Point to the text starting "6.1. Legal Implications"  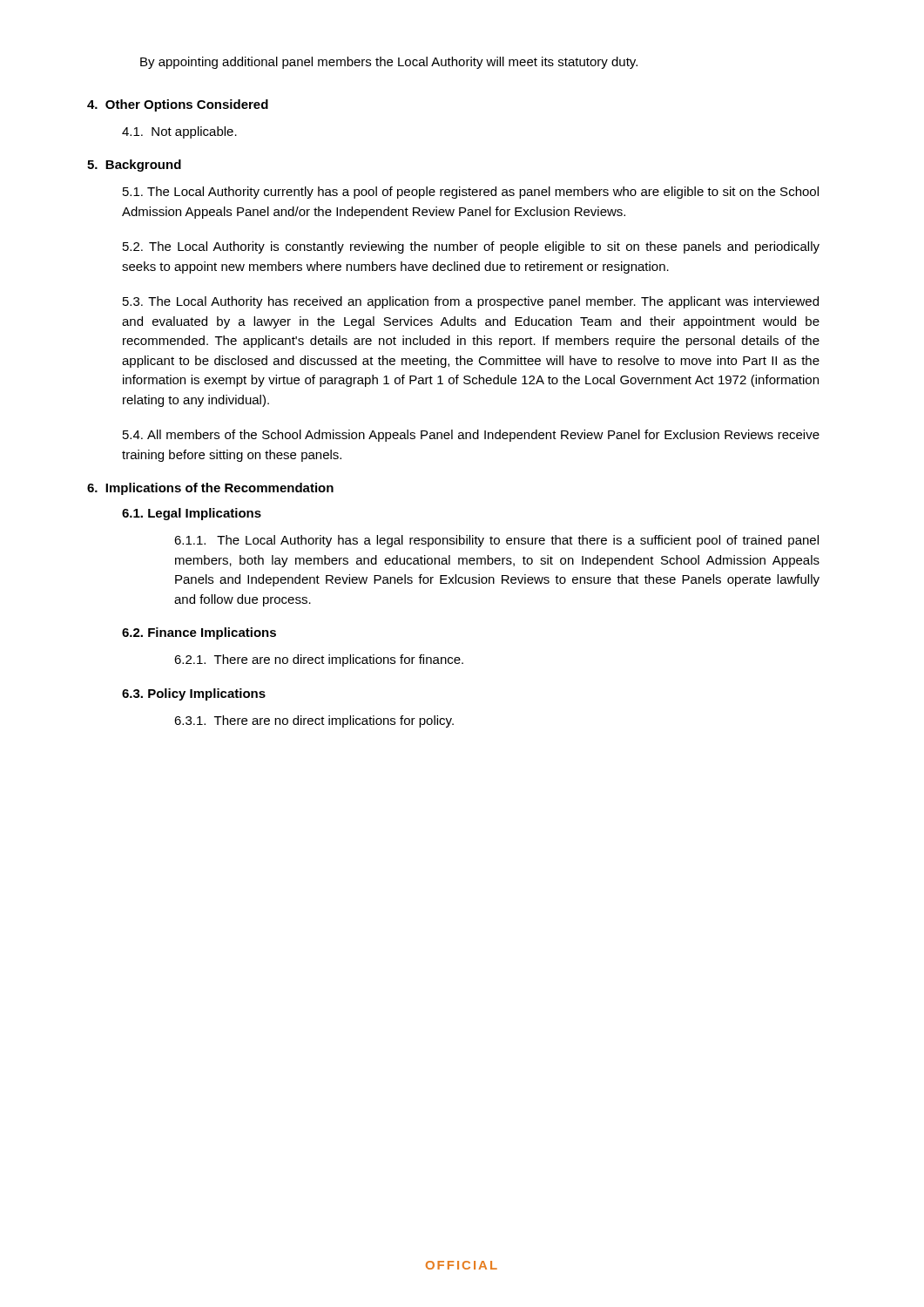(192, 513)
